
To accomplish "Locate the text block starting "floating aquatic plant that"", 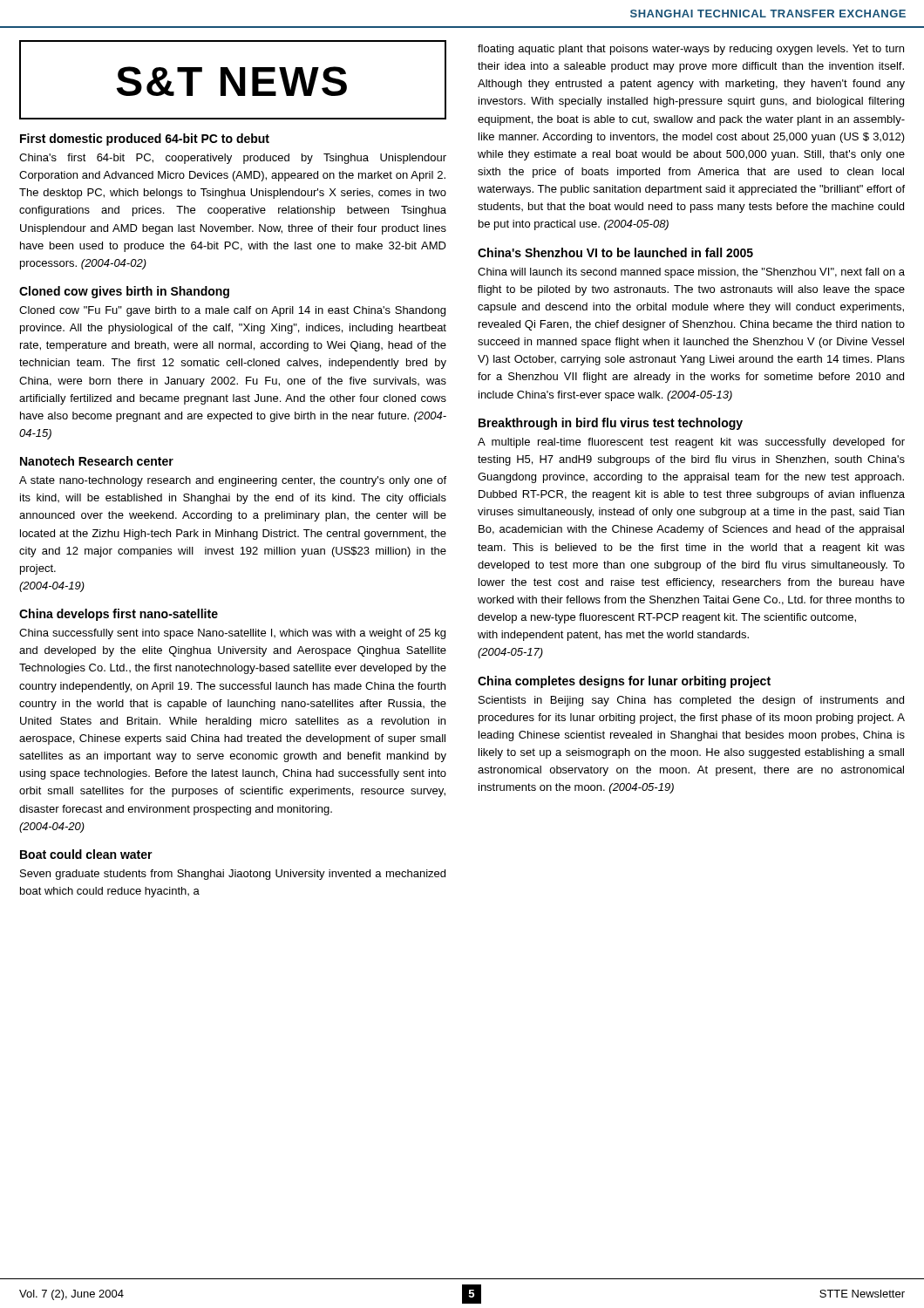I will tap(691, 136).
